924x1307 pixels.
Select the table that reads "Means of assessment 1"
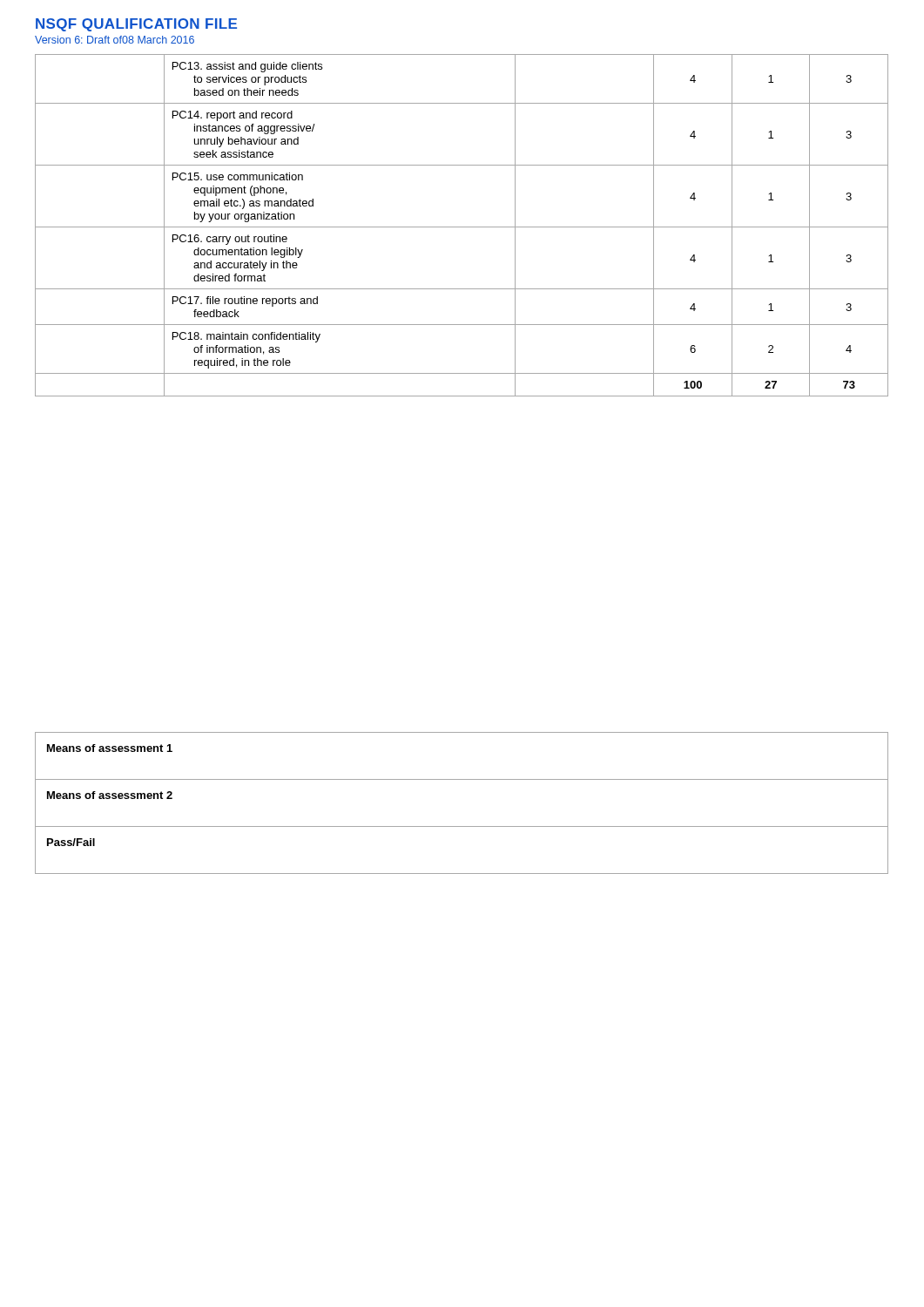462,756
